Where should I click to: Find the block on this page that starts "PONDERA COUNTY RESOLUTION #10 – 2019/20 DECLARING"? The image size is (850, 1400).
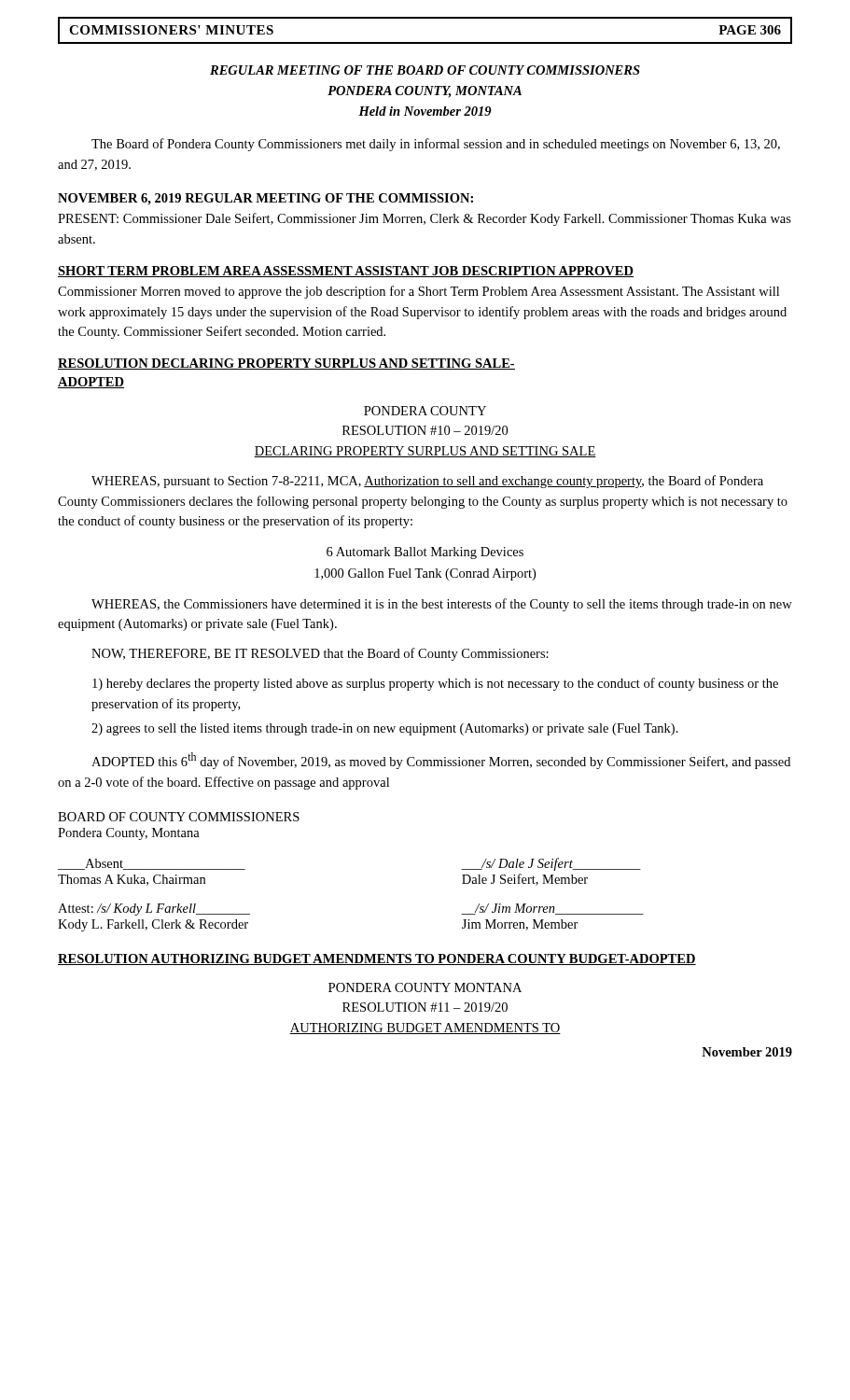425,432
